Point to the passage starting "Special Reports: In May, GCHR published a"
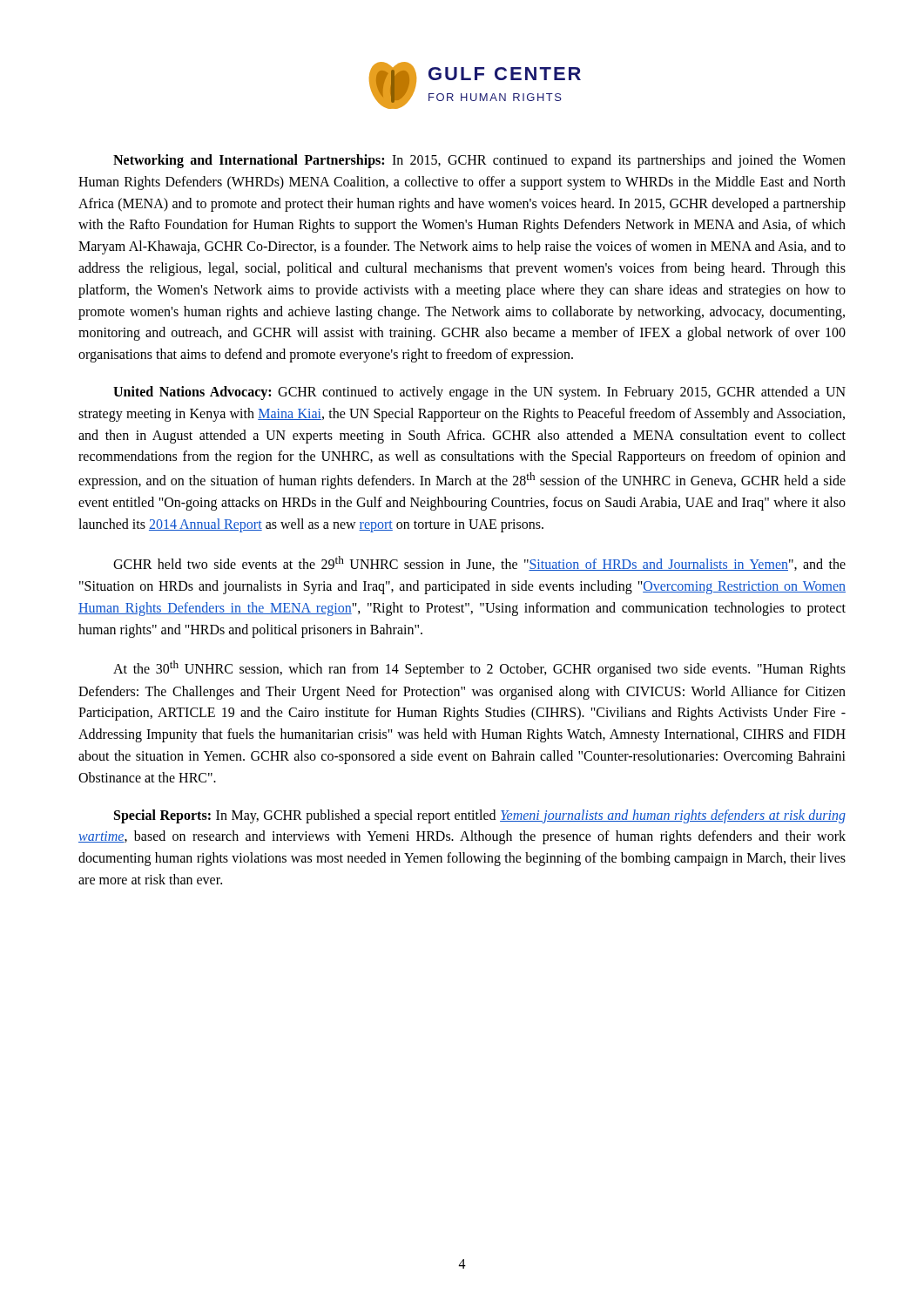924x1307 pixels. [462, 847]
